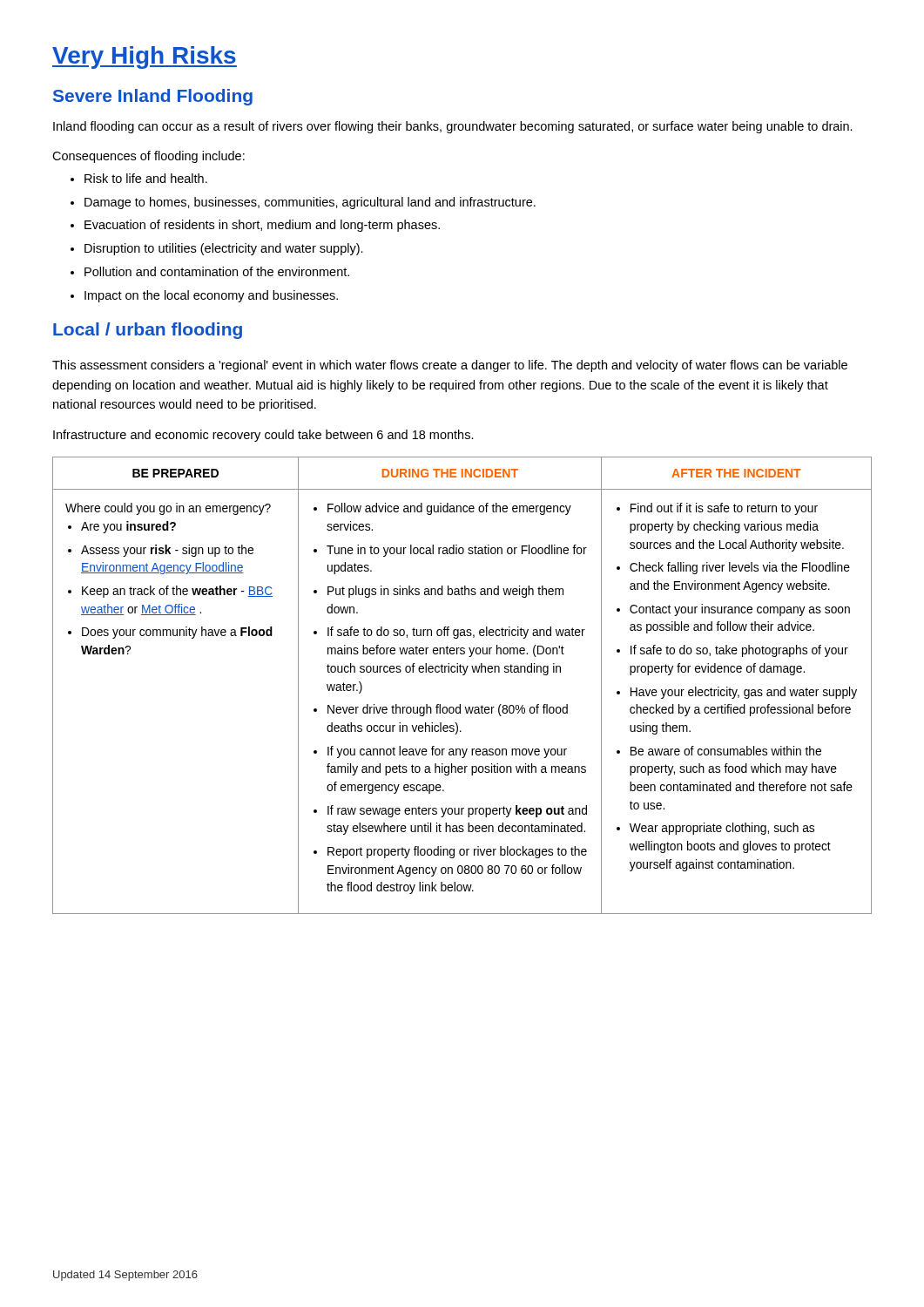Find the region starting "Inland flooding can occur as a result"
Screen dimensions: 1307x924
click(453, 126)
